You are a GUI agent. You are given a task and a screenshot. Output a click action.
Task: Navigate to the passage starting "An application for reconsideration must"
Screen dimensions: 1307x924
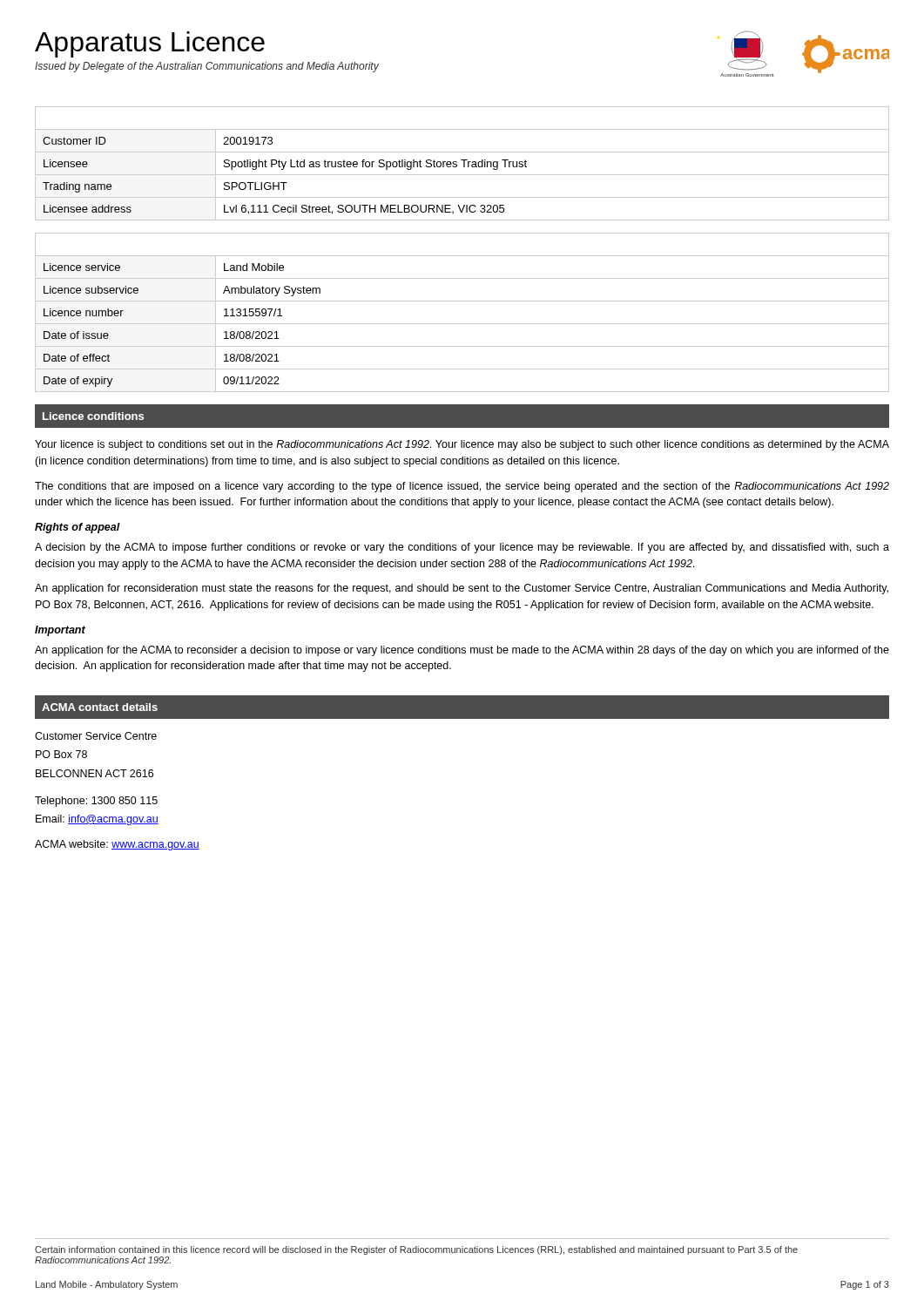tap(462, 597)
